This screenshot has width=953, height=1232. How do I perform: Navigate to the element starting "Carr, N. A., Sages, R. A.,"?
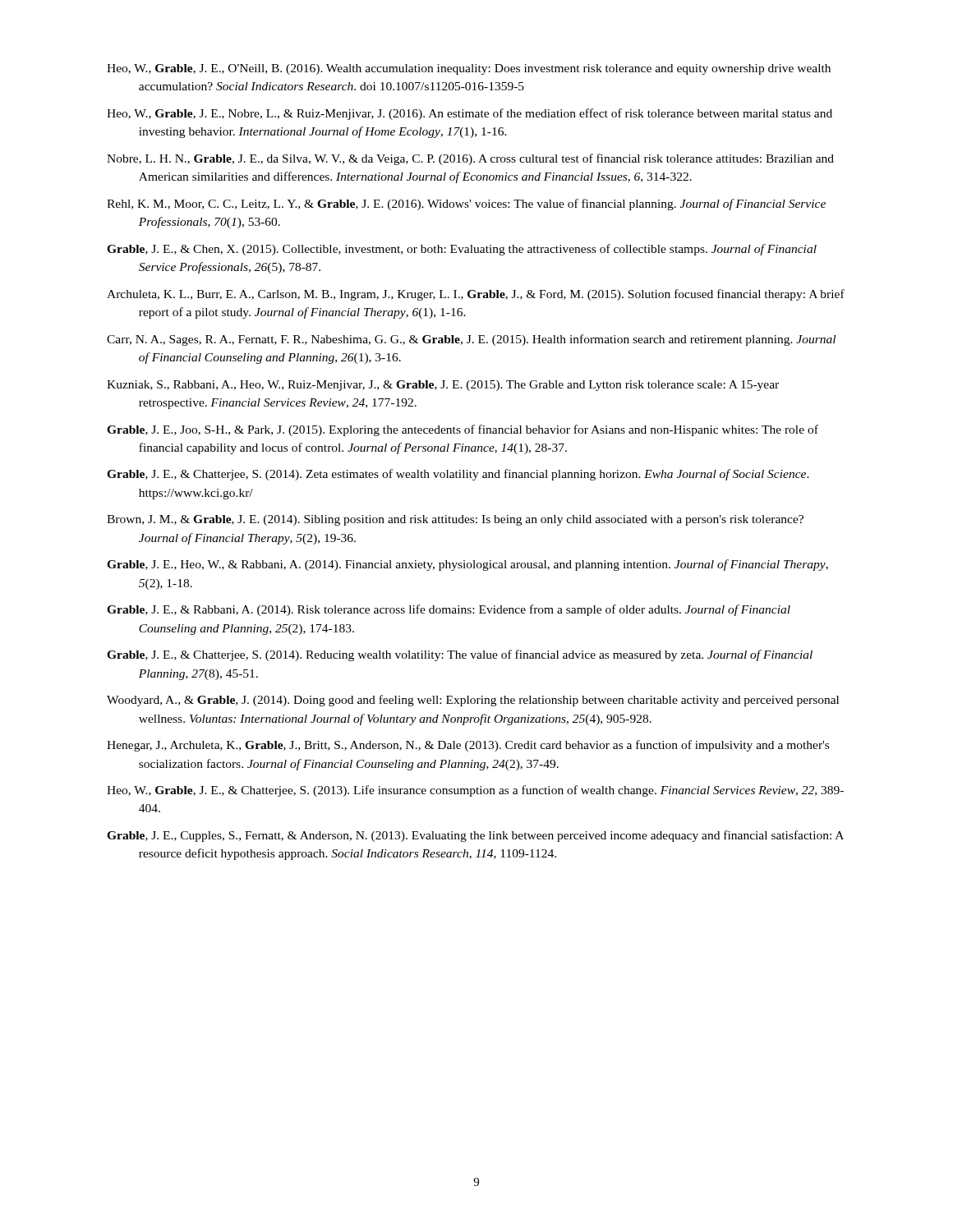click(x=471, y=348)
